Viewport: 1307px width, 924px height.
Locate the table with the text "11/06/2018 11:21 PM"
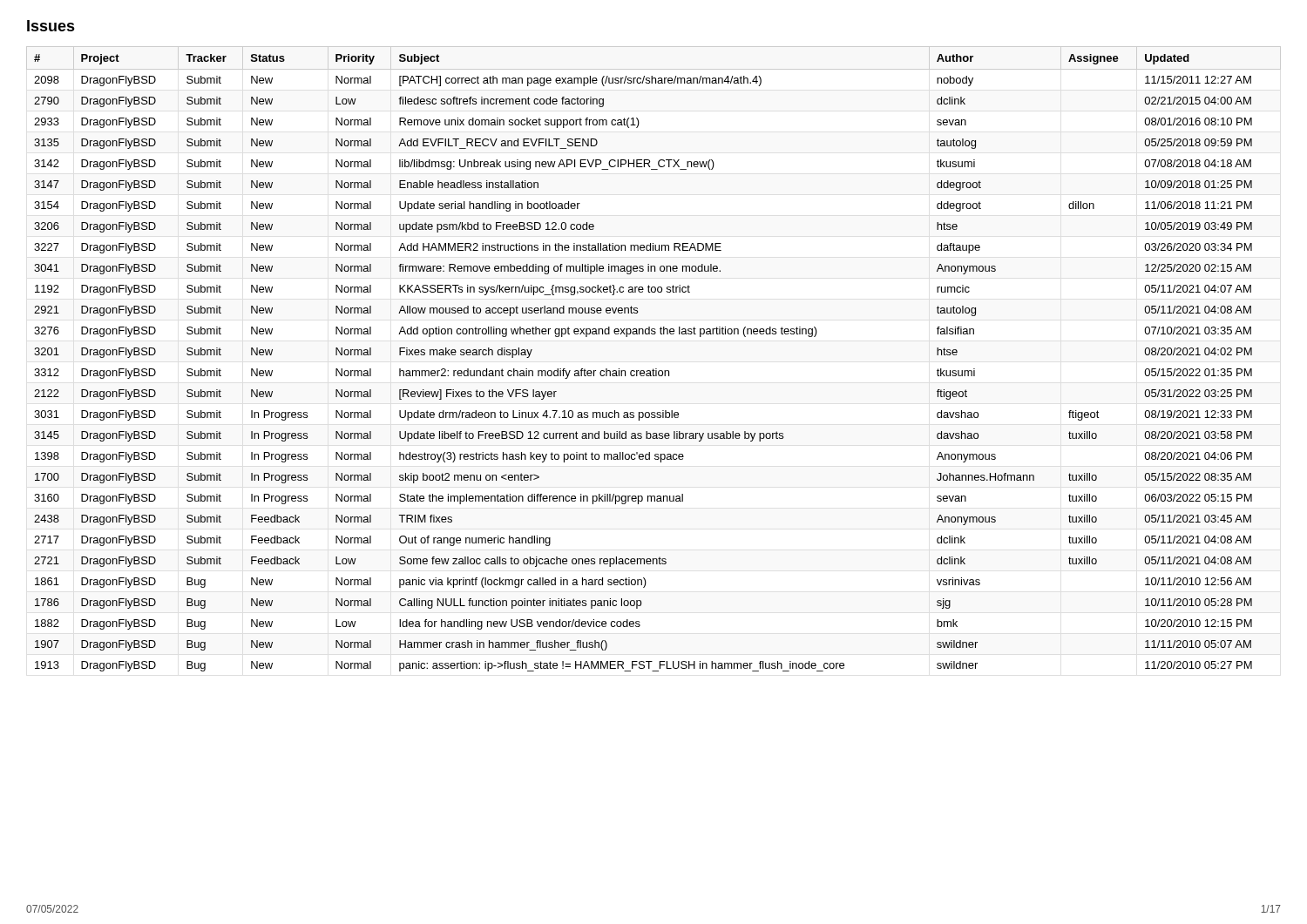[654, 361]
